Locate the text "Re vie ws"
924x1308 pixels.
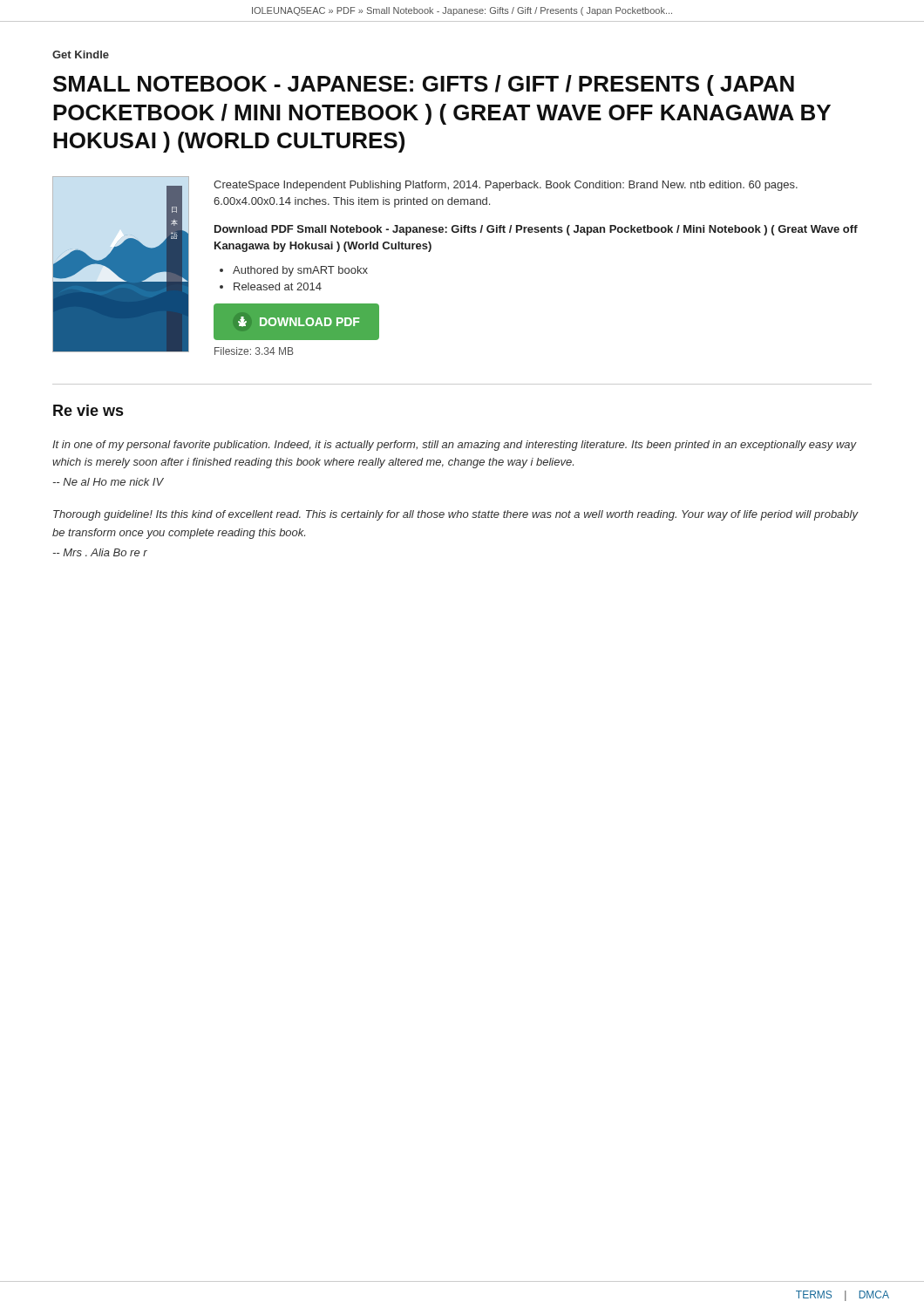tap(88, 410)
